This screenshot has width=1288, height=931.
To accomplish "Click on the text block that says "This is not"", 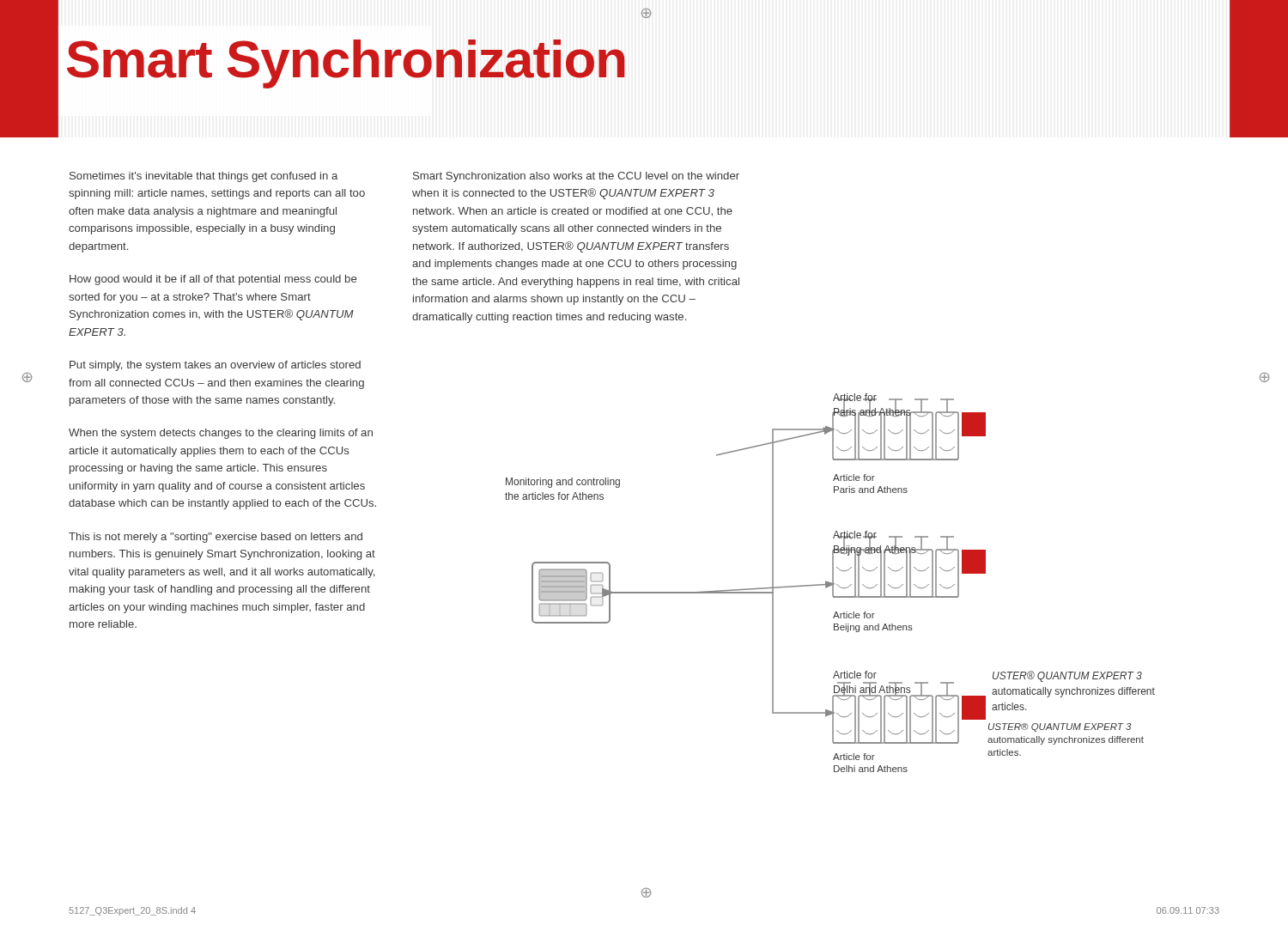I will coord(222,580).
